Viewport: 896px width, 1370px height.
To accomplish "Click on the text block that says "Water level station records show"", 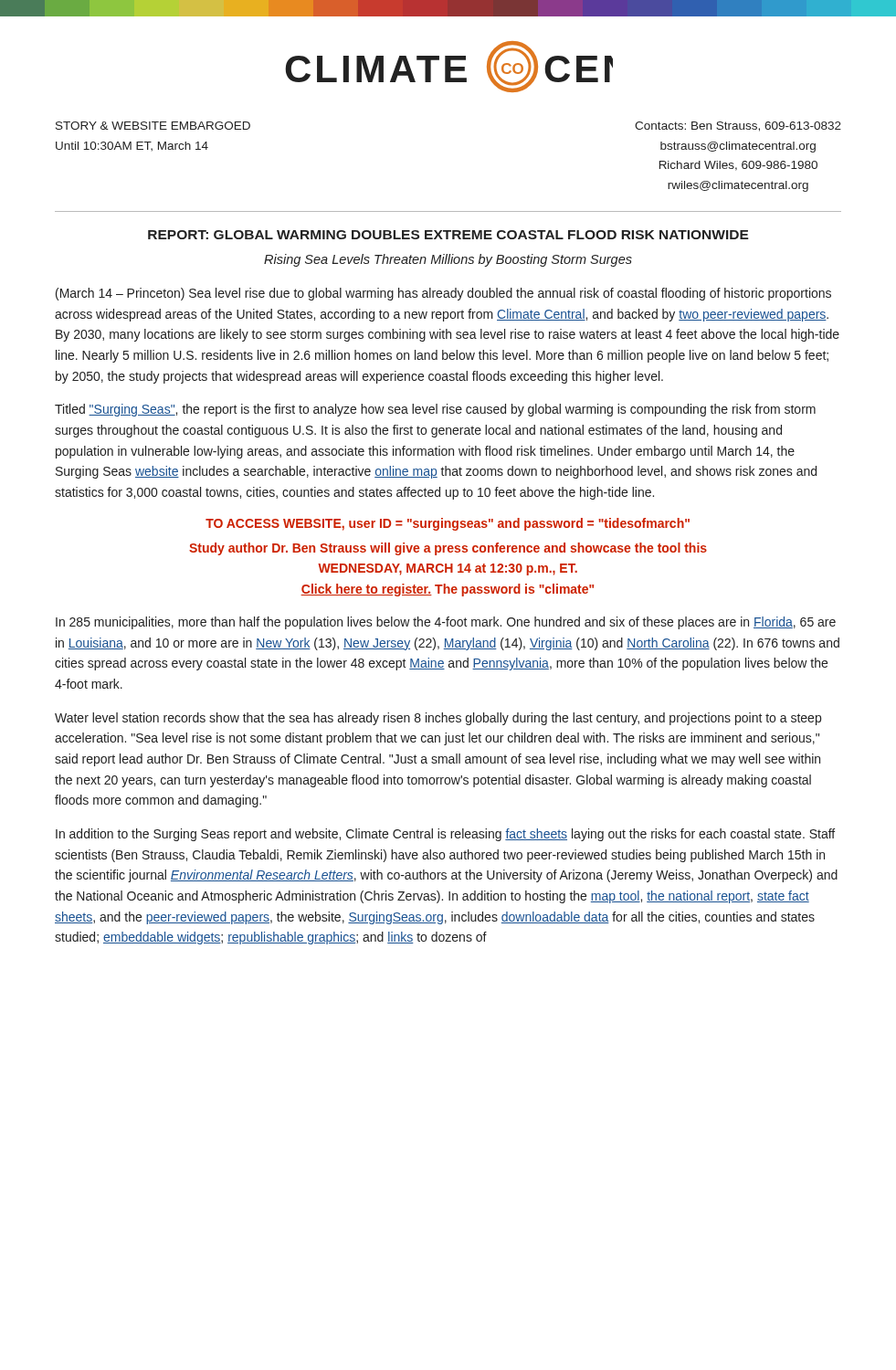I will [x=438, y=759].
